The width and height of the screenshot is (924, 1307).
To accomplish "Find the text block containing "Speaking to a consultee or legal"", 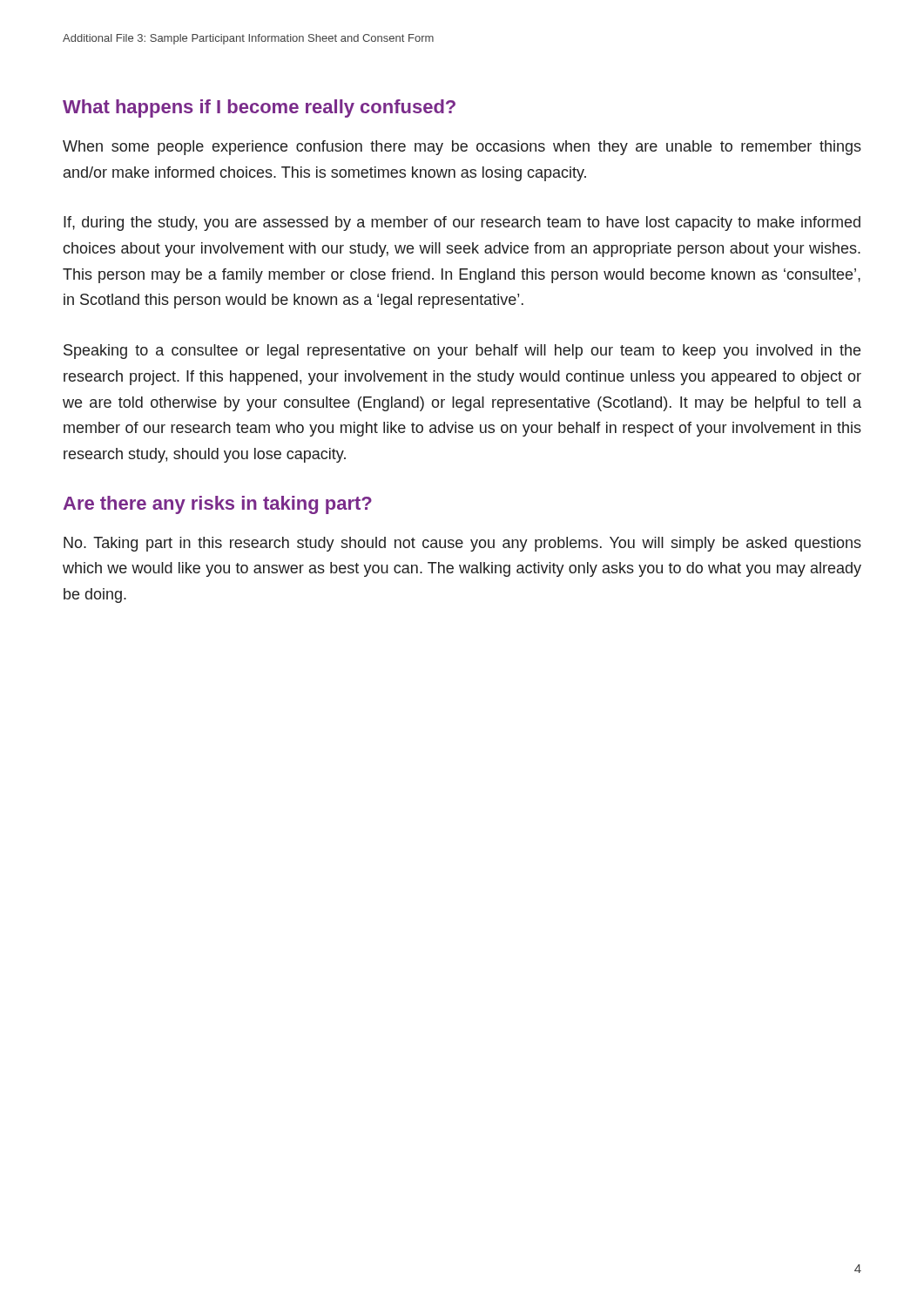I will [x=462, y=402].
